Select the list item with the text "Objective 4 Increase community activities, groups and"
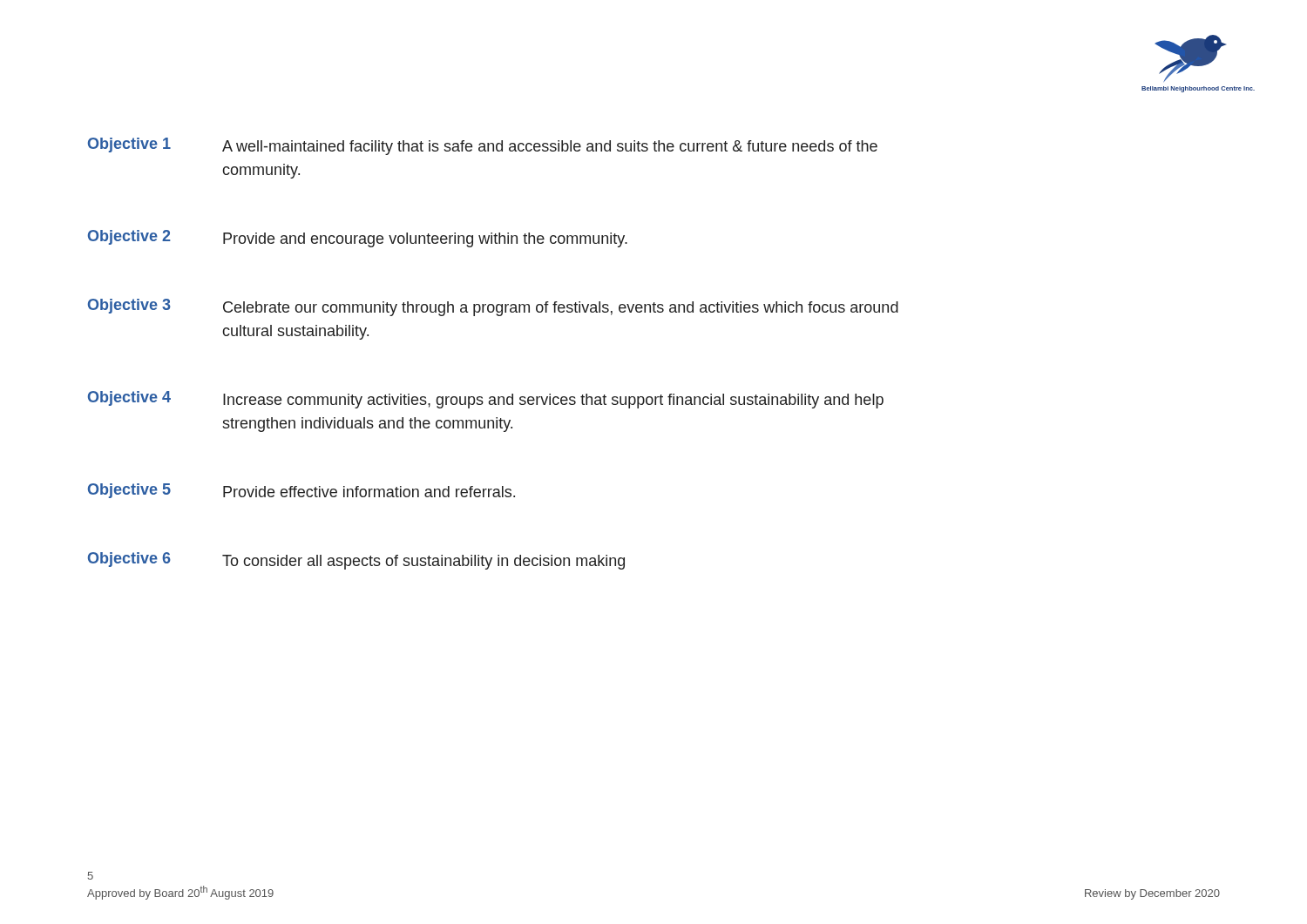The image size is (1307, 924). pos(654,412)
